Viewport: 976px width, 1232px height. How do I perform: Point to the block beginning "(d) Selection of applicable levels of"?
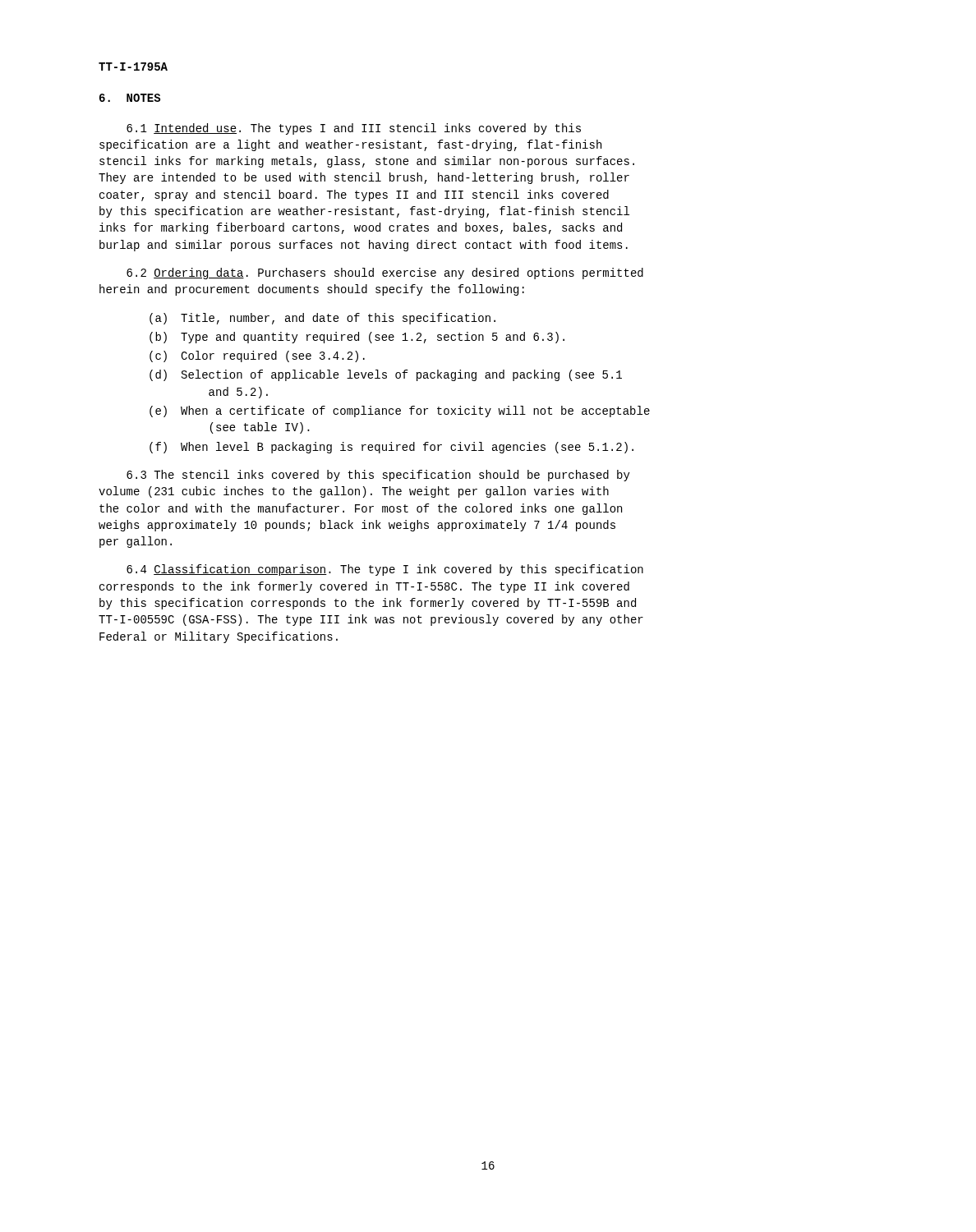click(x=525, y=384)
